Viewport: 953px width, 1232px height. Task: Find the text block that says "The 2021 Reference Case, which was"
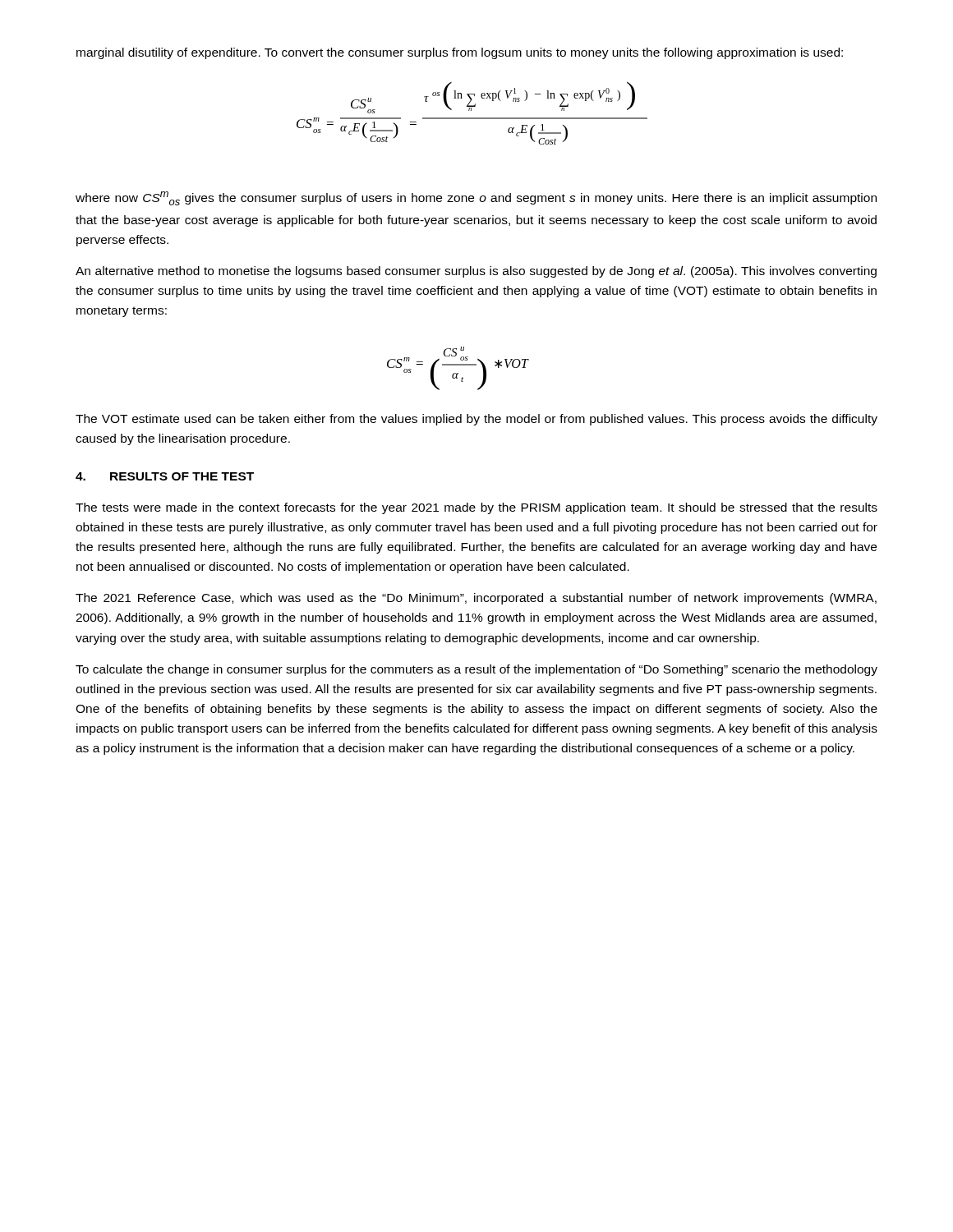(476, 618)
